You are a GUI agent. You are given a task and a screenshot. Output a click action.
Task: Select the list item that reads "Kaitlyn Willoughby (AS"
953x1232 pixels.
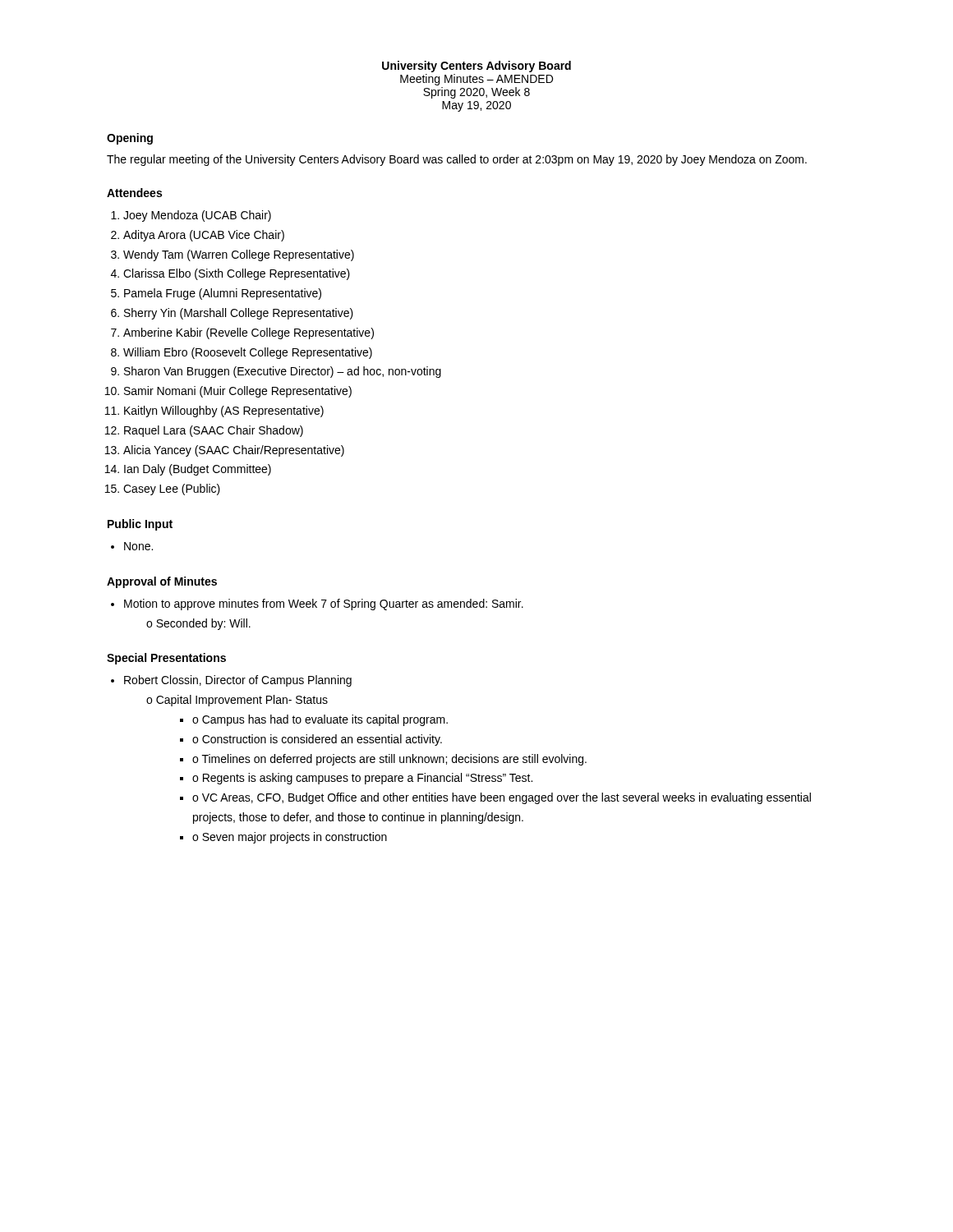224,411
